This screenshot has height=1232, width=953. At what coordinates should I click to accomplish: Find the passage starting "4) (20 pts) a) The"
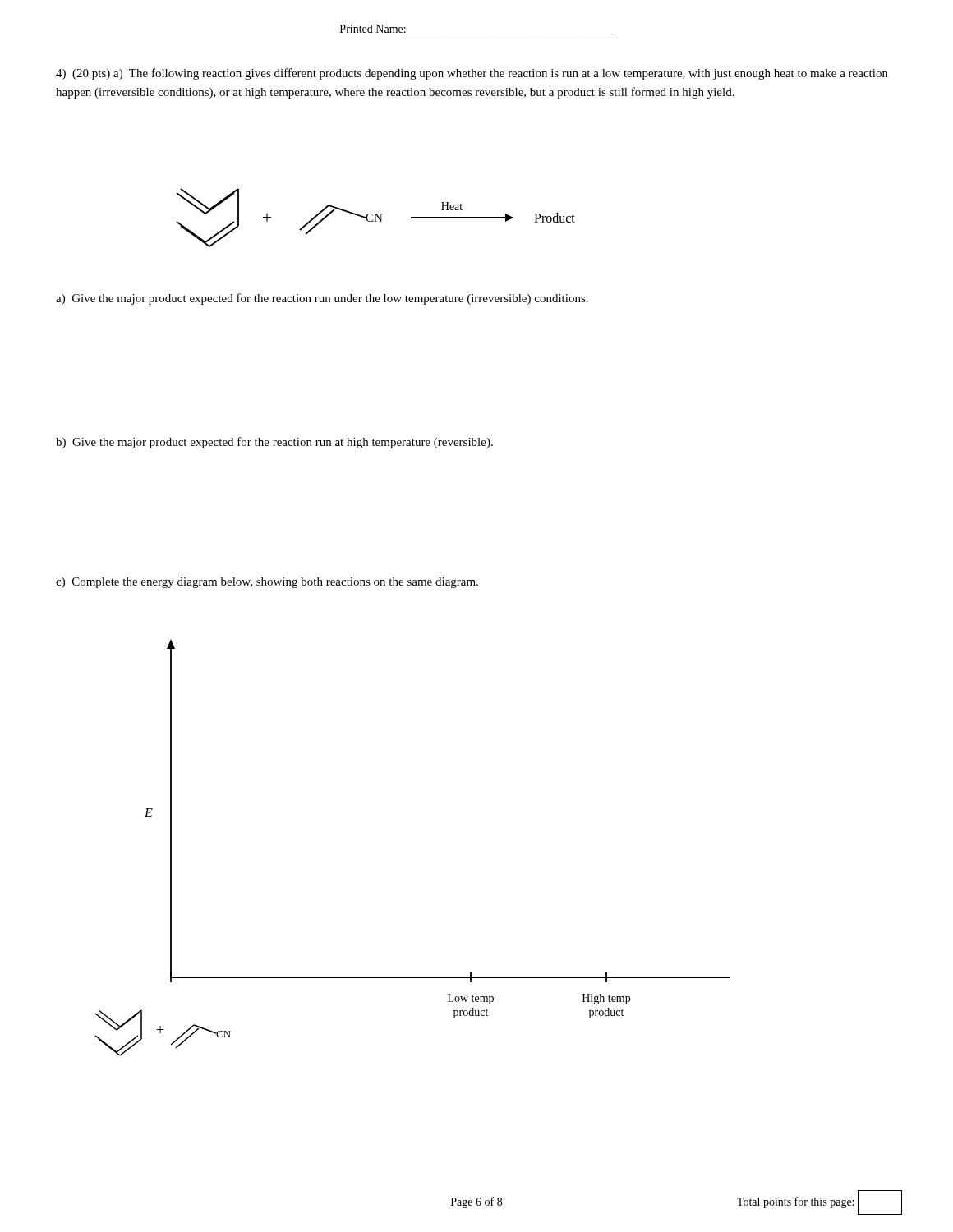tap(472, 83)
